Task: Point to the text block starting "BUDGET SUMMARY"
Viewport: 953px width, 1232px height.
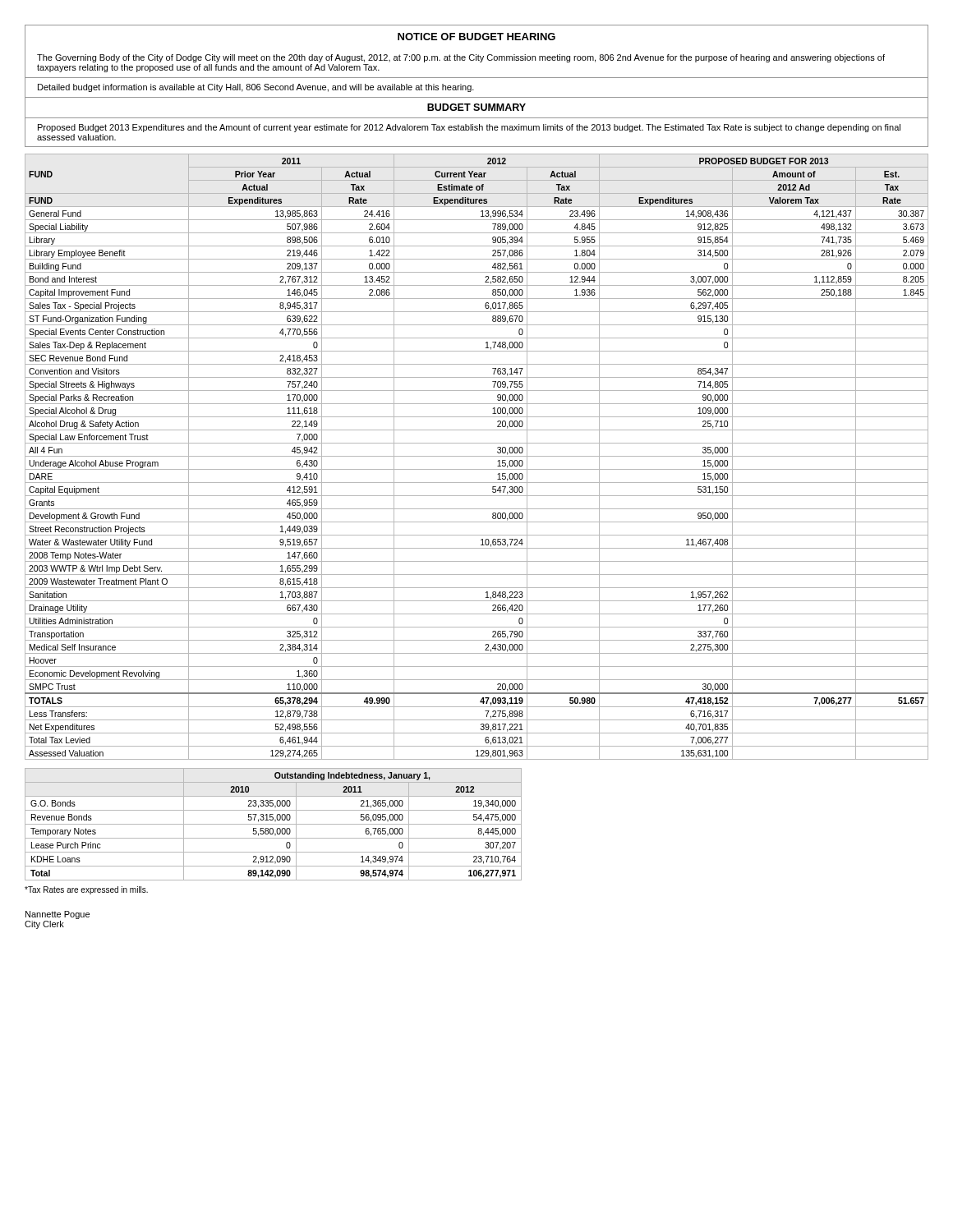Action: tap(476, 108)
